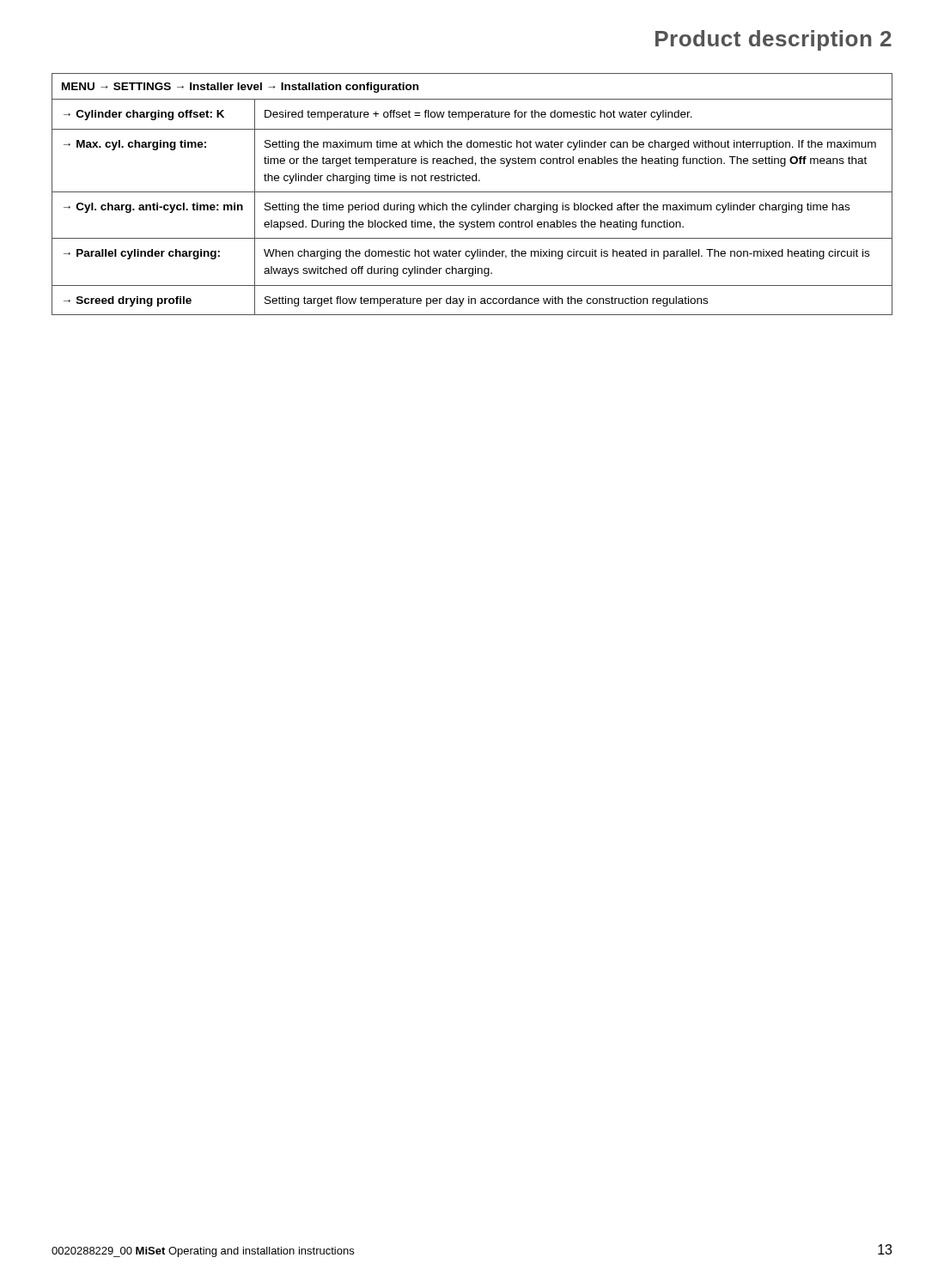The height and width of the screenshot is (1288, 944).
Task: Find the table that mentions "When charging the domestic hot"
Action: 472,194
